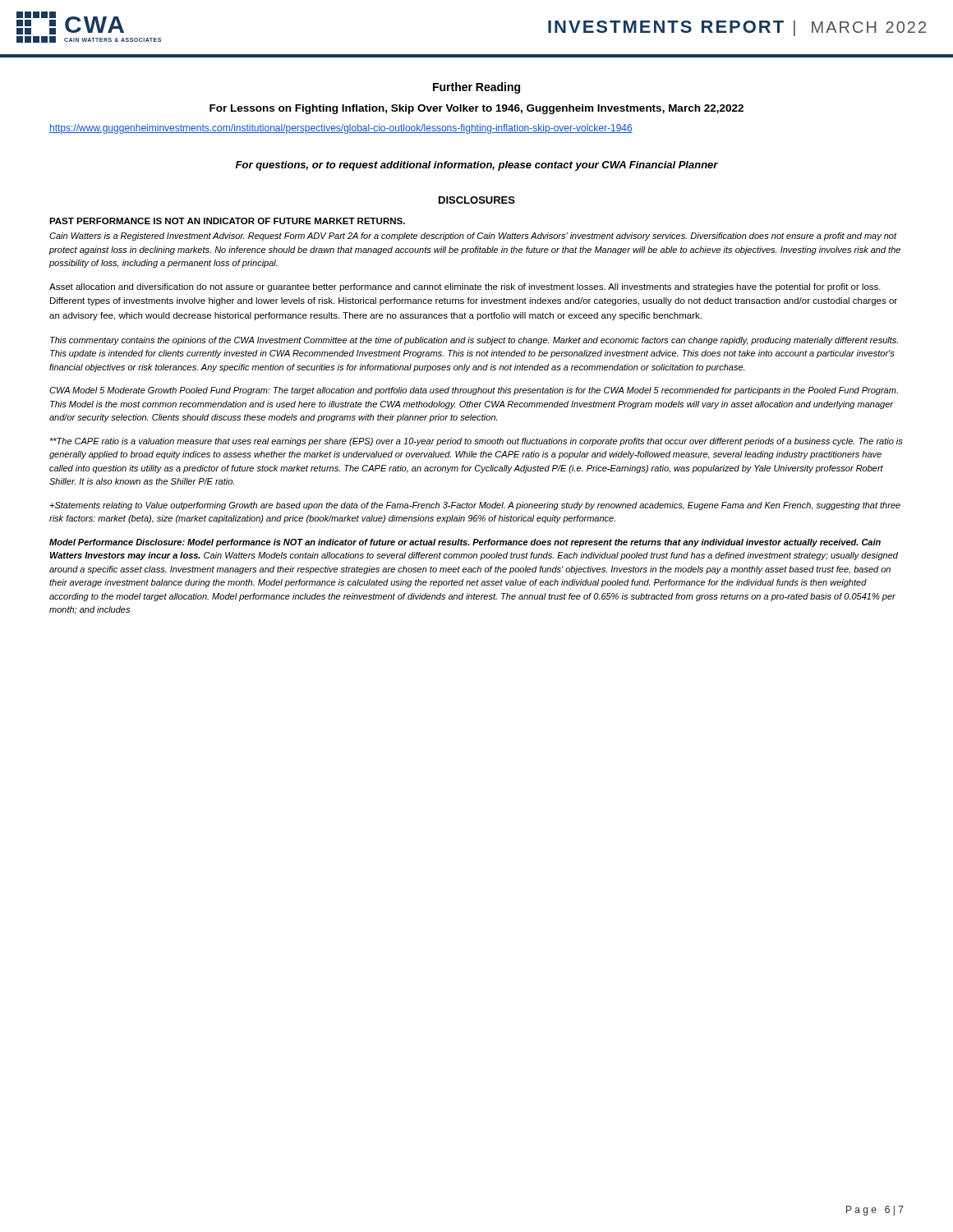Find the block on this page that starts "Model Performance Disclosure: Model performance is NOT an"

(474, 576)
